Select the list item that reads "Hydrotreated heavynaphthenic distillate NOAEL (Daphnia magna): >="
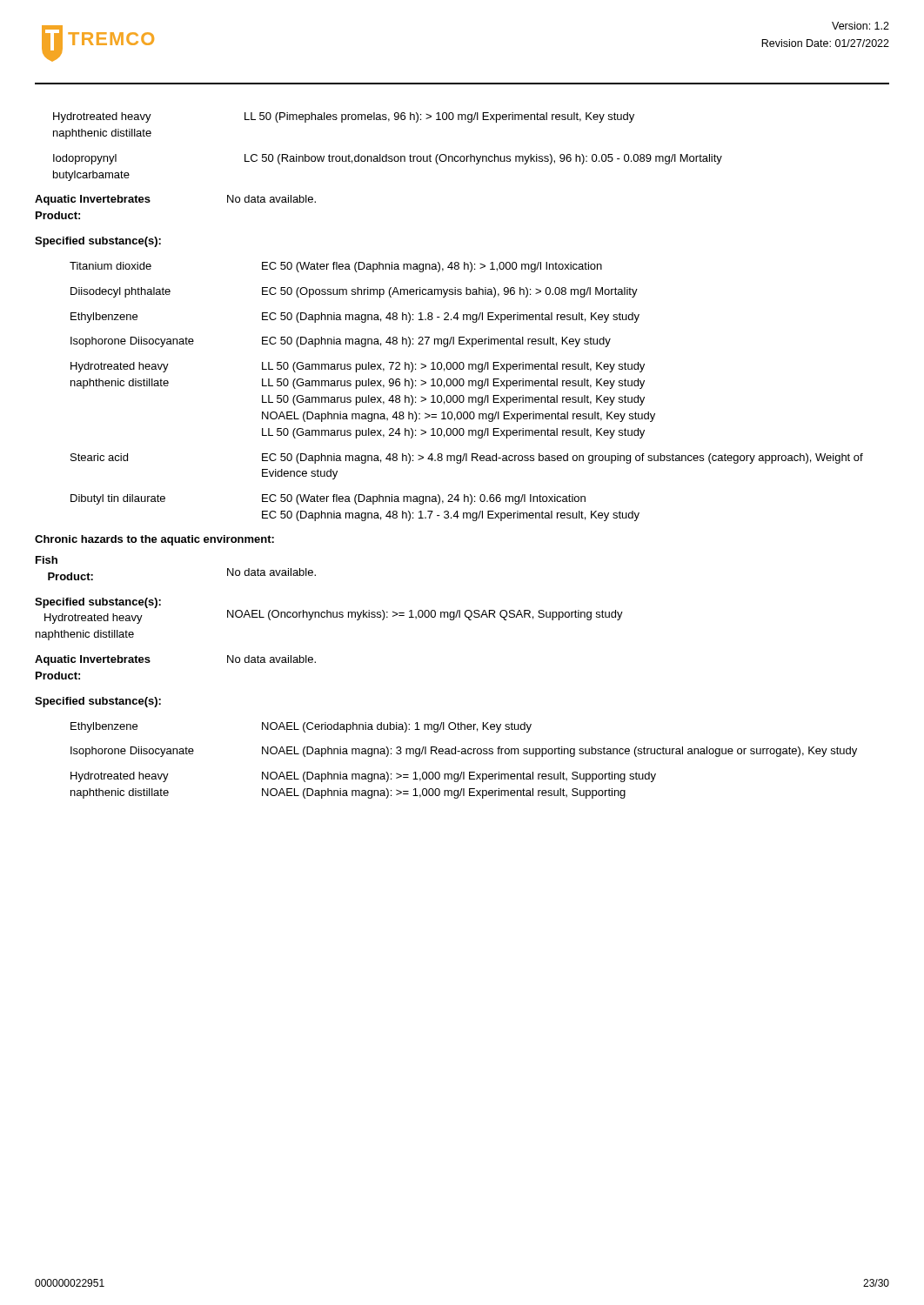The image size is (924, 1305). (x=479, y=785)
